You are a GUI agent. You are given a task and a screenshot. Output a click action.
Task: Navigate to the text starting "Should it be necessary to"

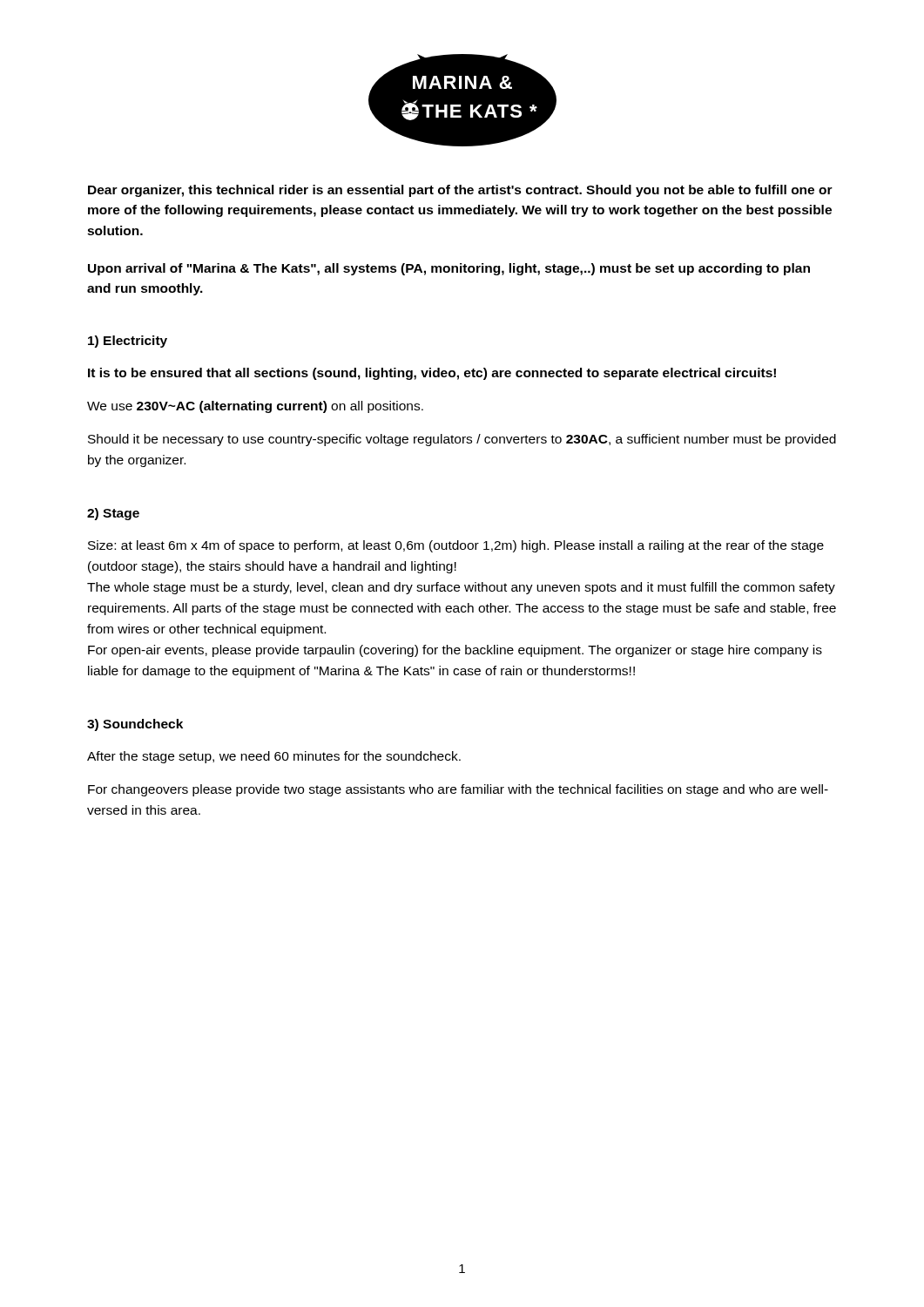(462, 449)
